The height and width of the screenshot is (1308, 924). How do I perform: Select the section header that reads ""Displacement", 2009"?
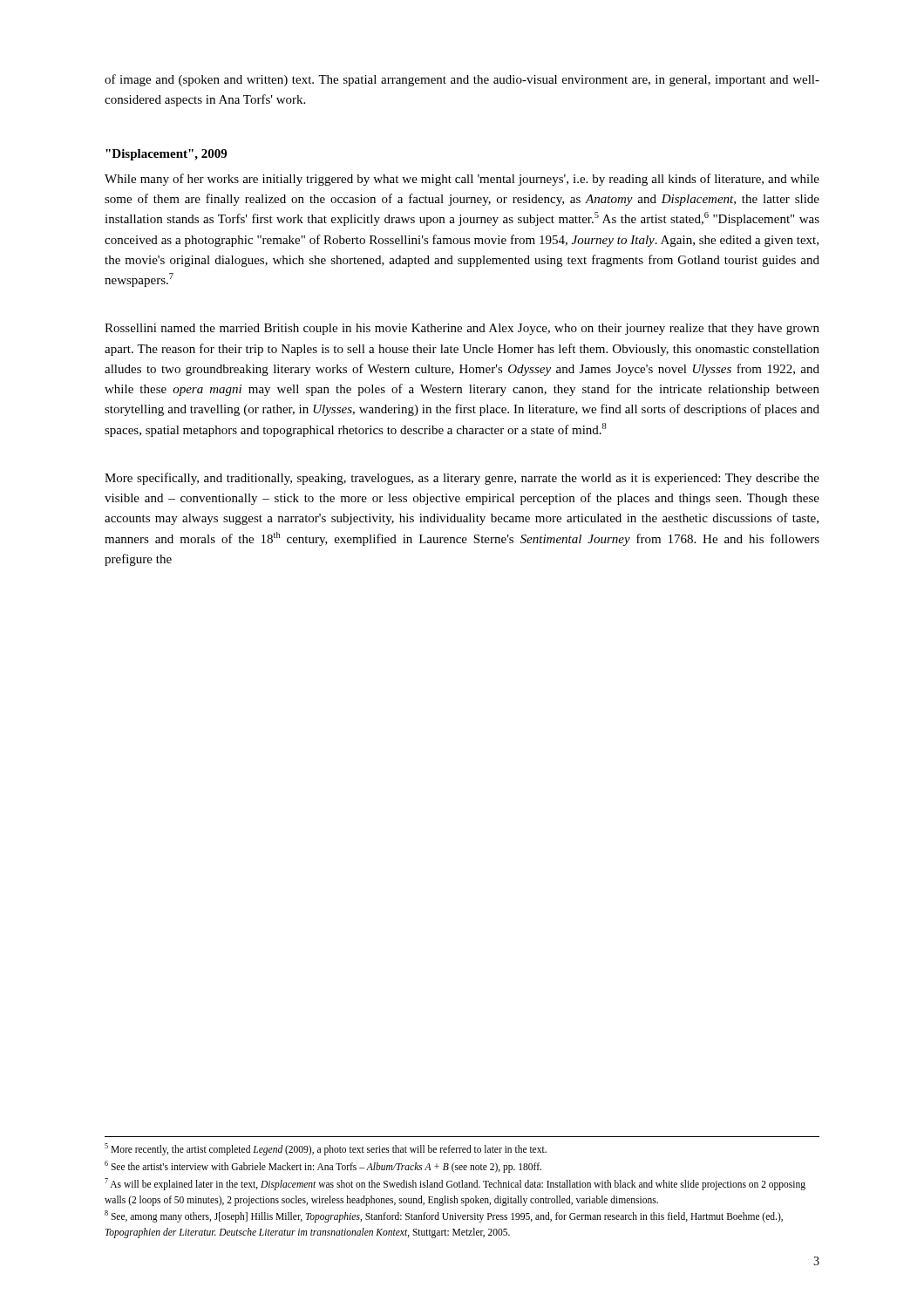(x=166, y=155)
